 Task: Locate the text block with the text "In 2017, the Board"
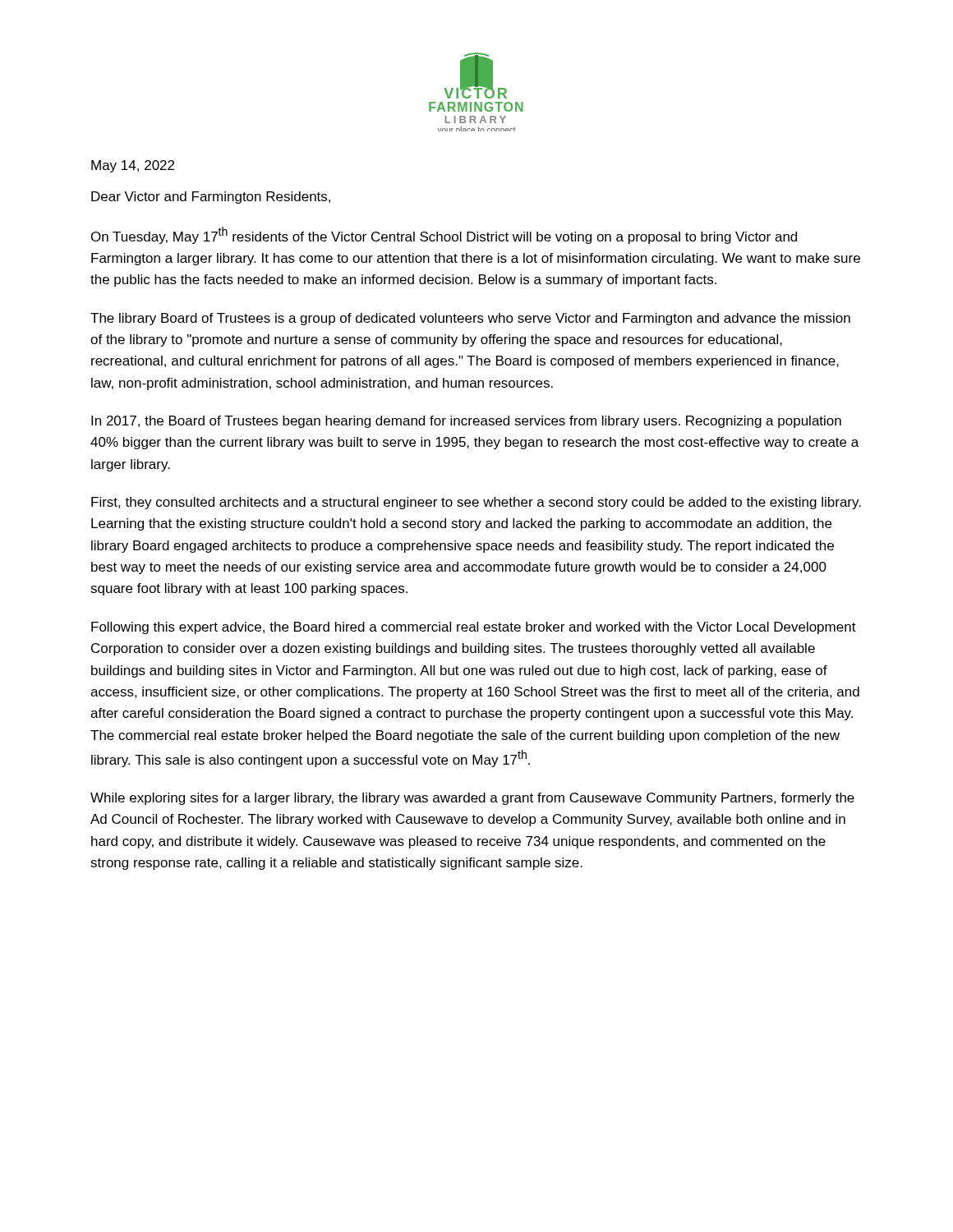point(474,443)
